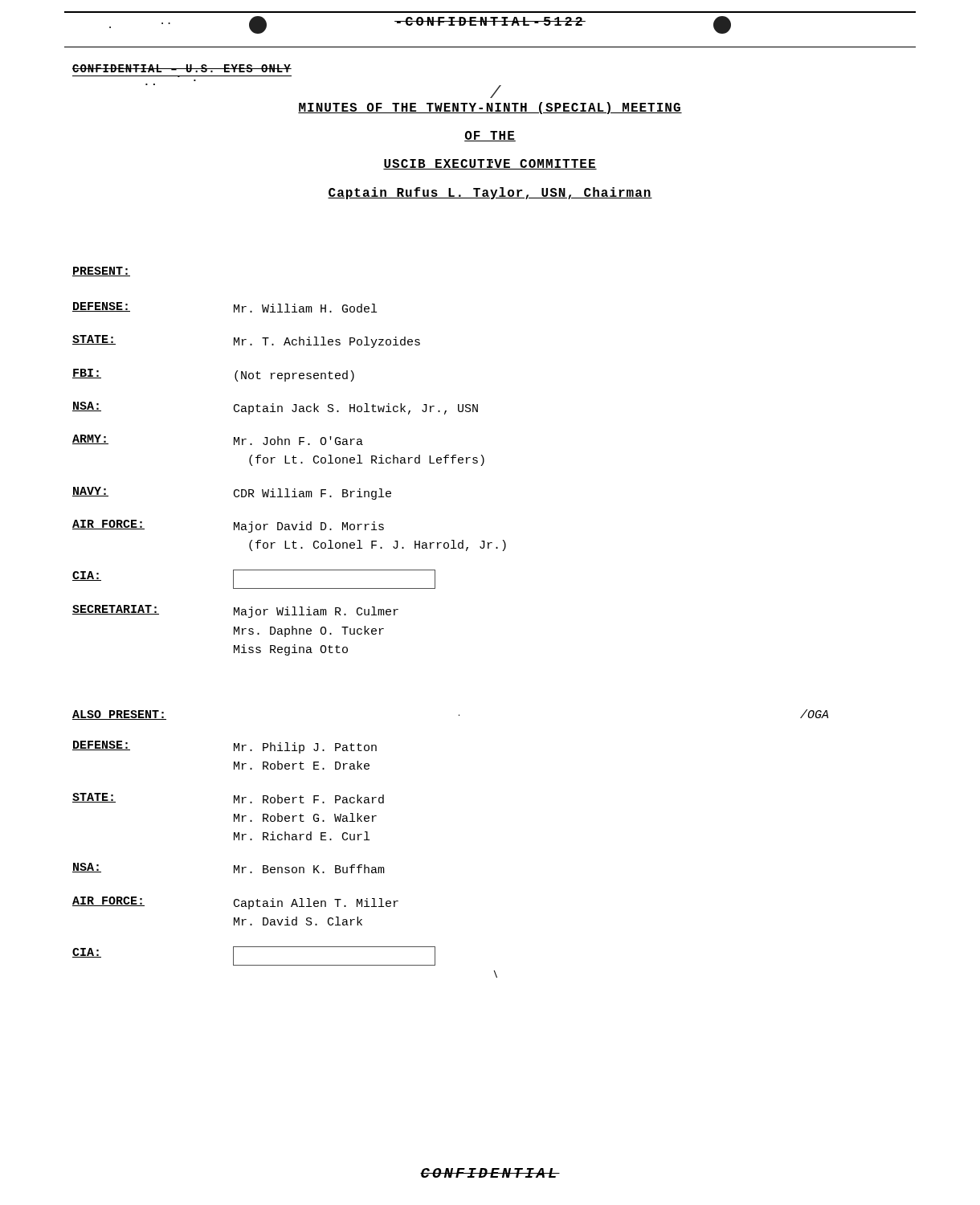Select the text block starting "SECRETARIAT: Major William R. CulmerMrs. Daphne O. TuckerMiss"

pyautogui.click(x=236, y=632)
